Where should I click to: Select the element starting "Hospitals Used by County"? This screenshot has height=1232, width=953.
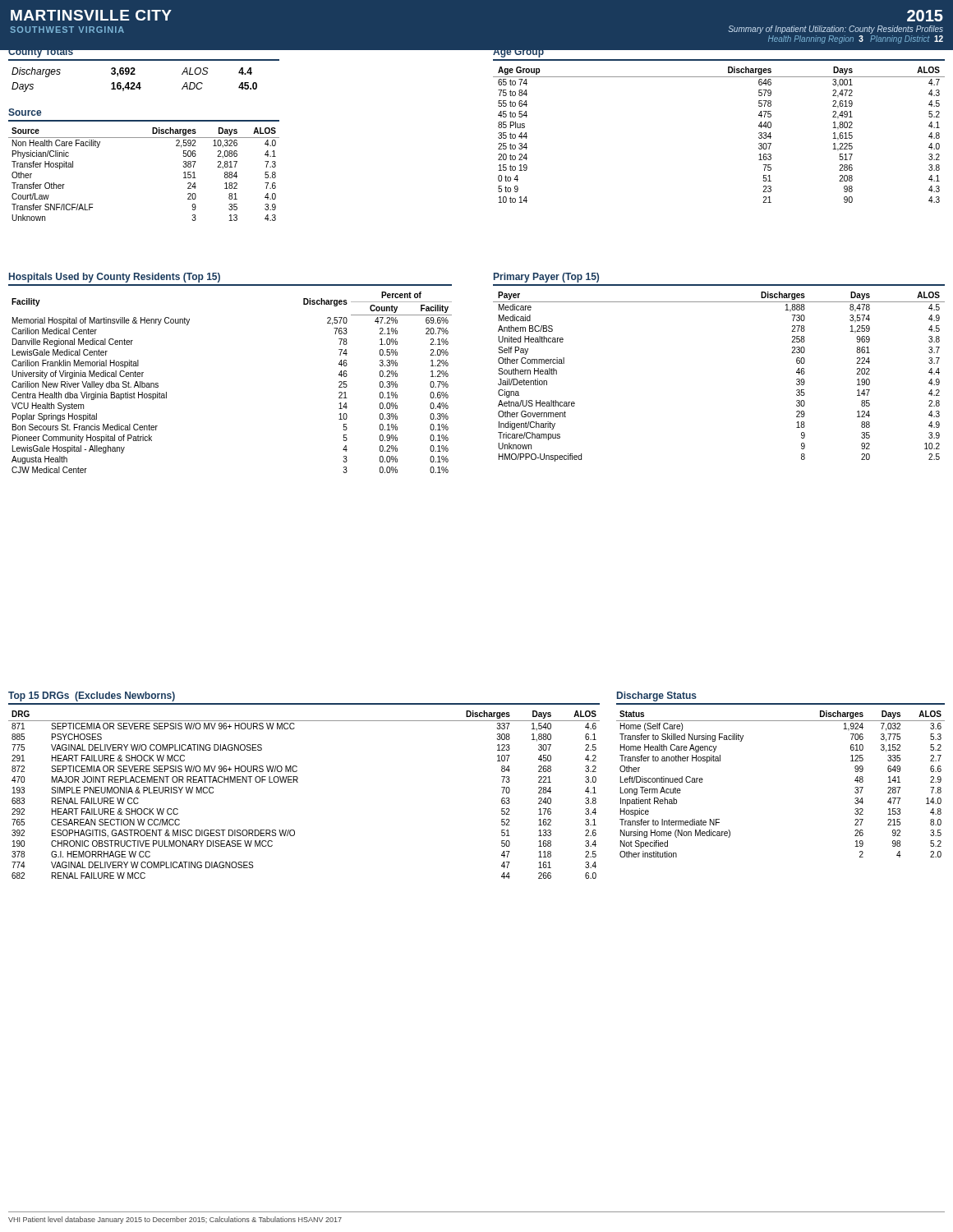pyautogui.click(x=230, y=278)
